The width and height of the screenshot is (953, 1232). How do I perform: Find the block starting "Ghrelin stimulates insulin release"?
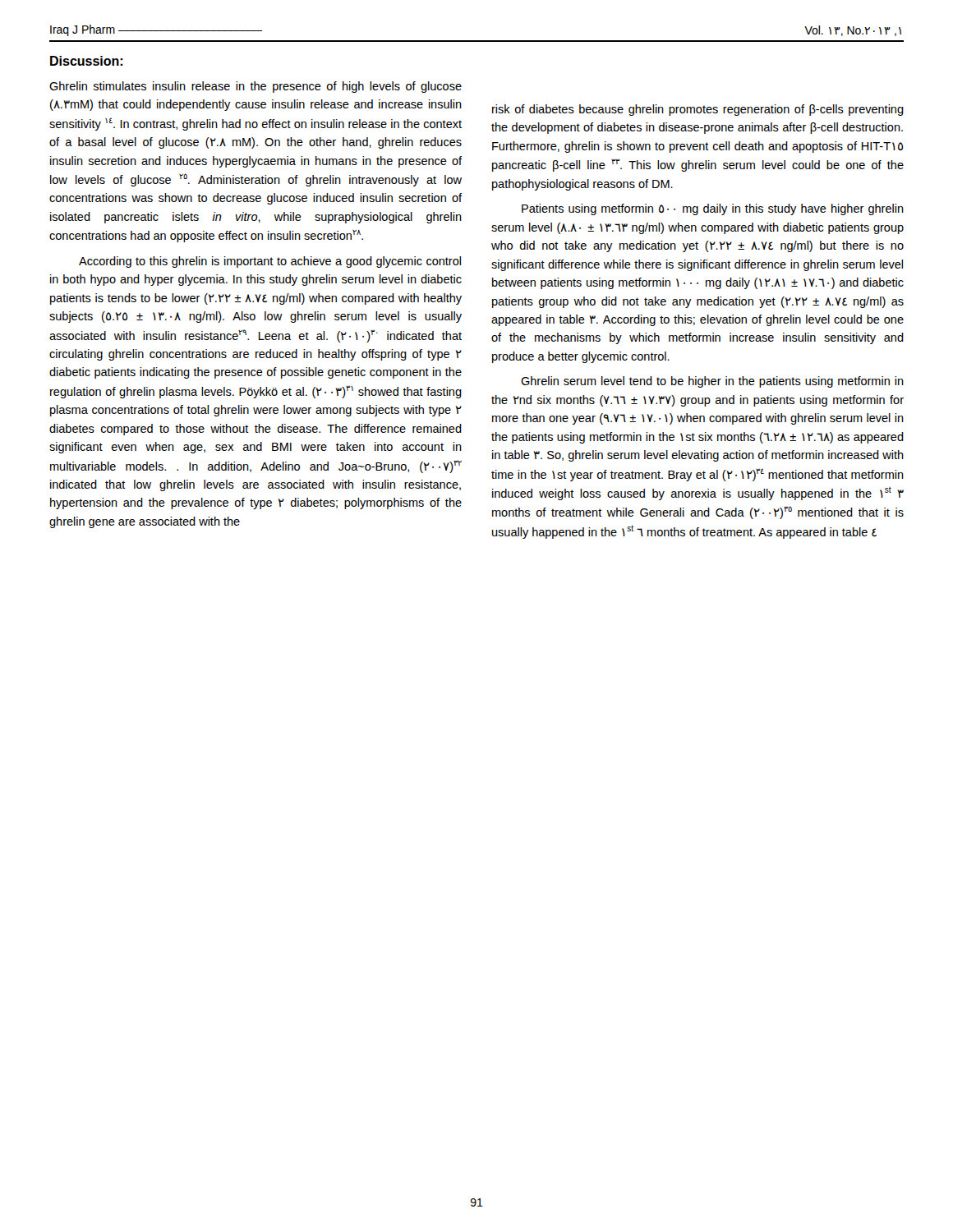(x=255, y=304)
